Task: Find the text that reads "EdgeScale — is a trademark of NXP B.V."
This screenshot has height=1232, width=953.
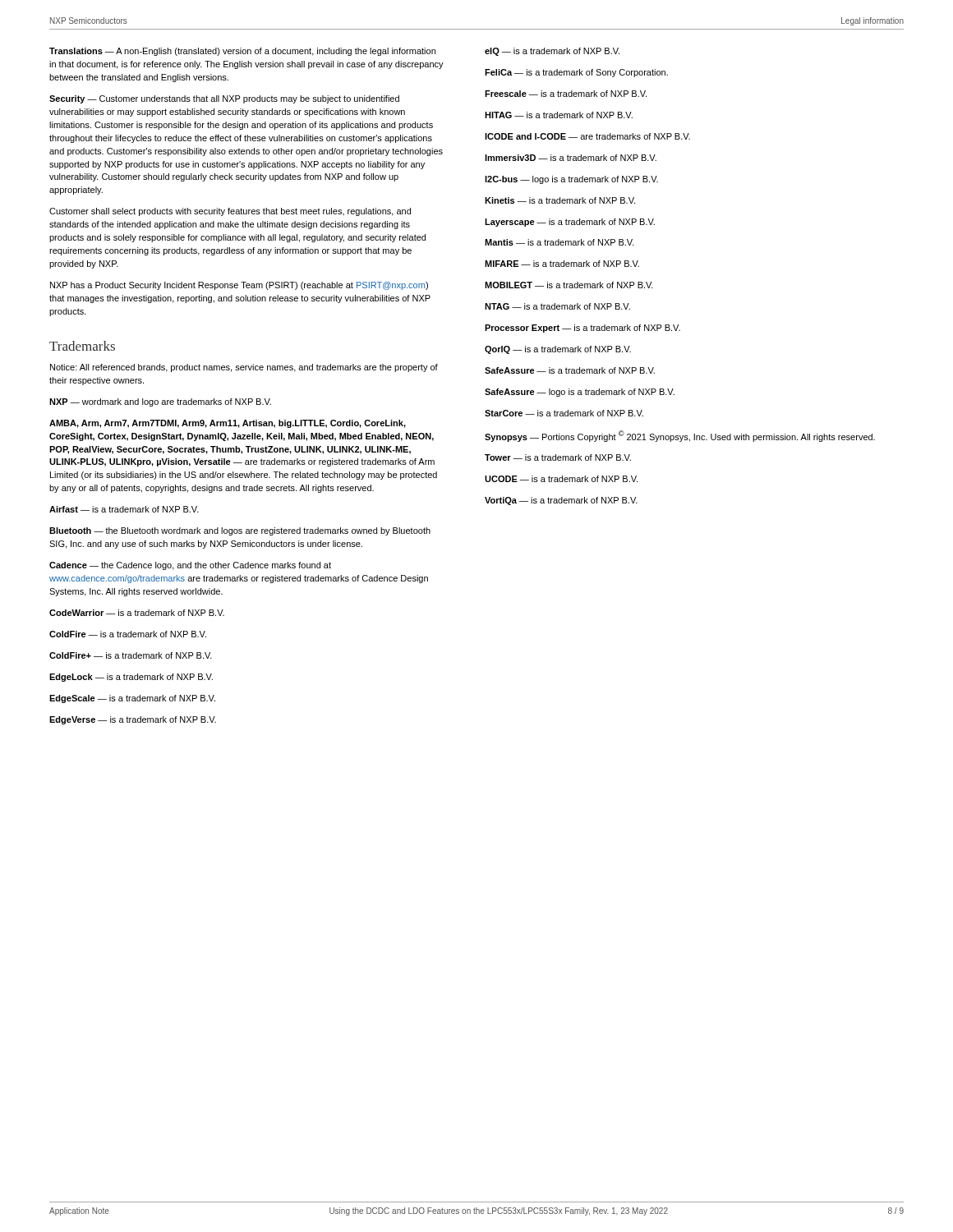Action: [x=132, y=699]
